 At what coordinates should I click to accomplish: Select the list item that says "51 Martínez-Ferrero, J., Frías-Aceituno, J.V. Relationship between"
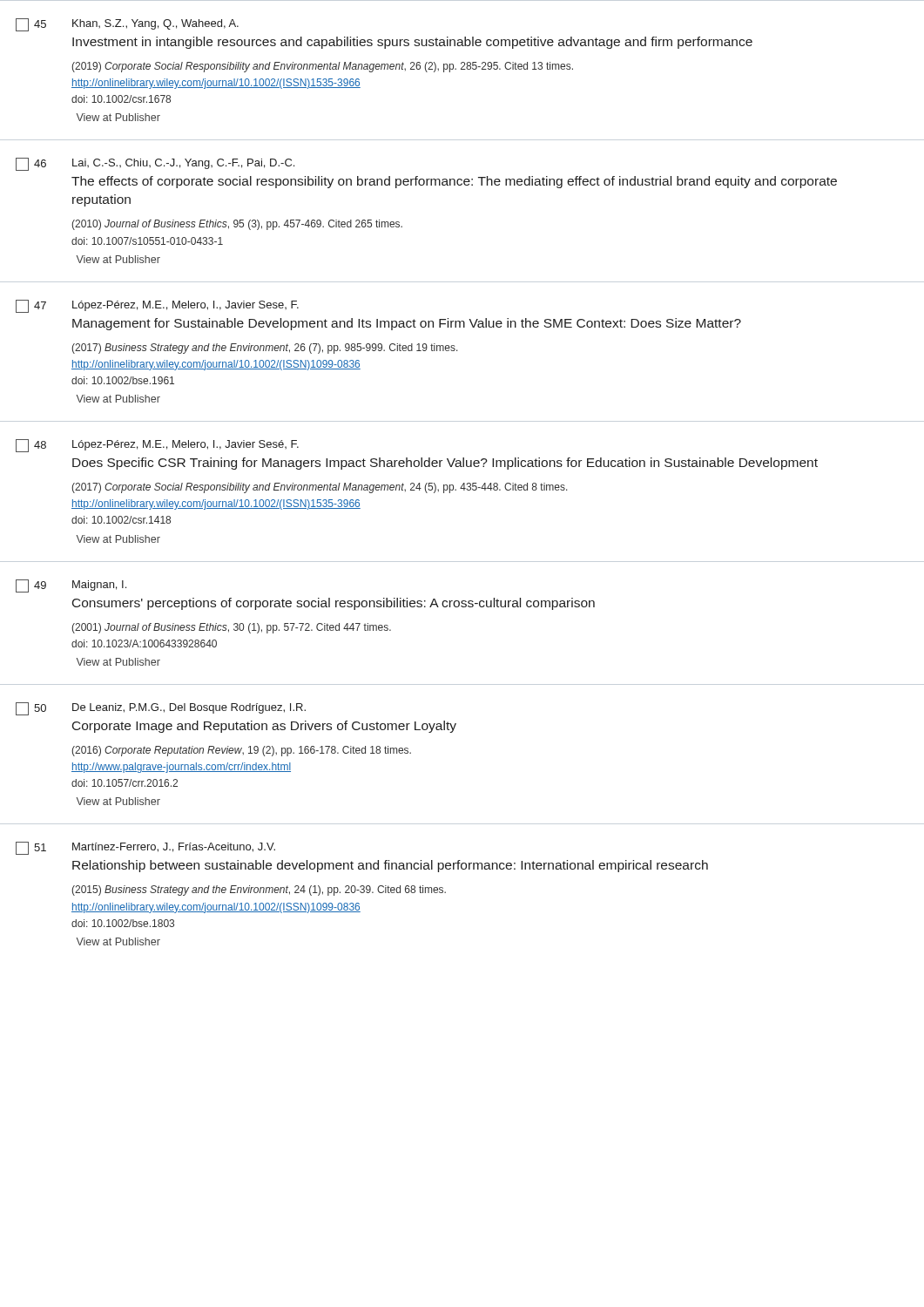145,848
